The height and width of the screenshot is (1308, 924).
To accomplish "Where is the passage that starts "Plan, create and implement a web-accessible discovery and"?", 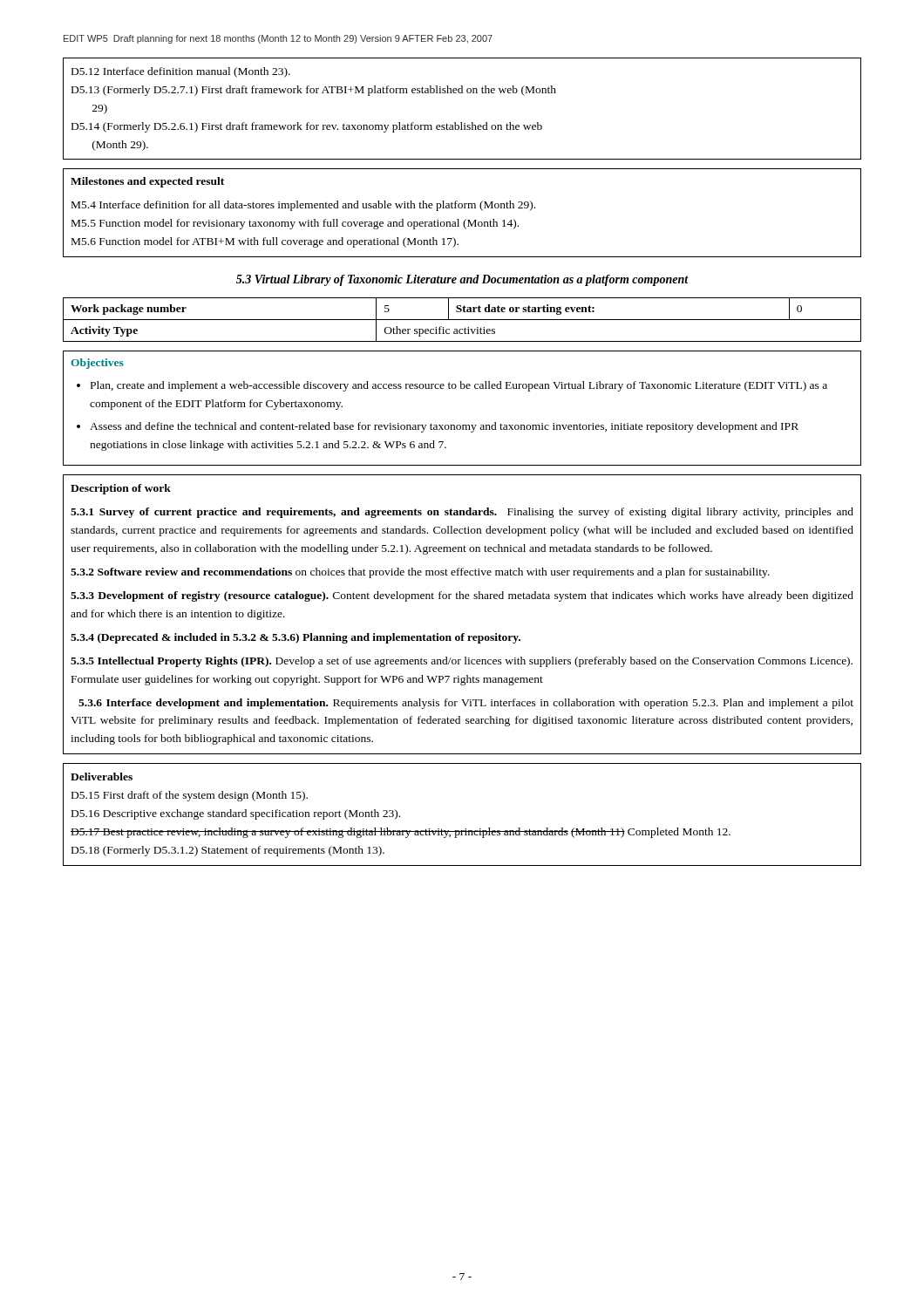I will pyautogui.click(x=459, y=394).
